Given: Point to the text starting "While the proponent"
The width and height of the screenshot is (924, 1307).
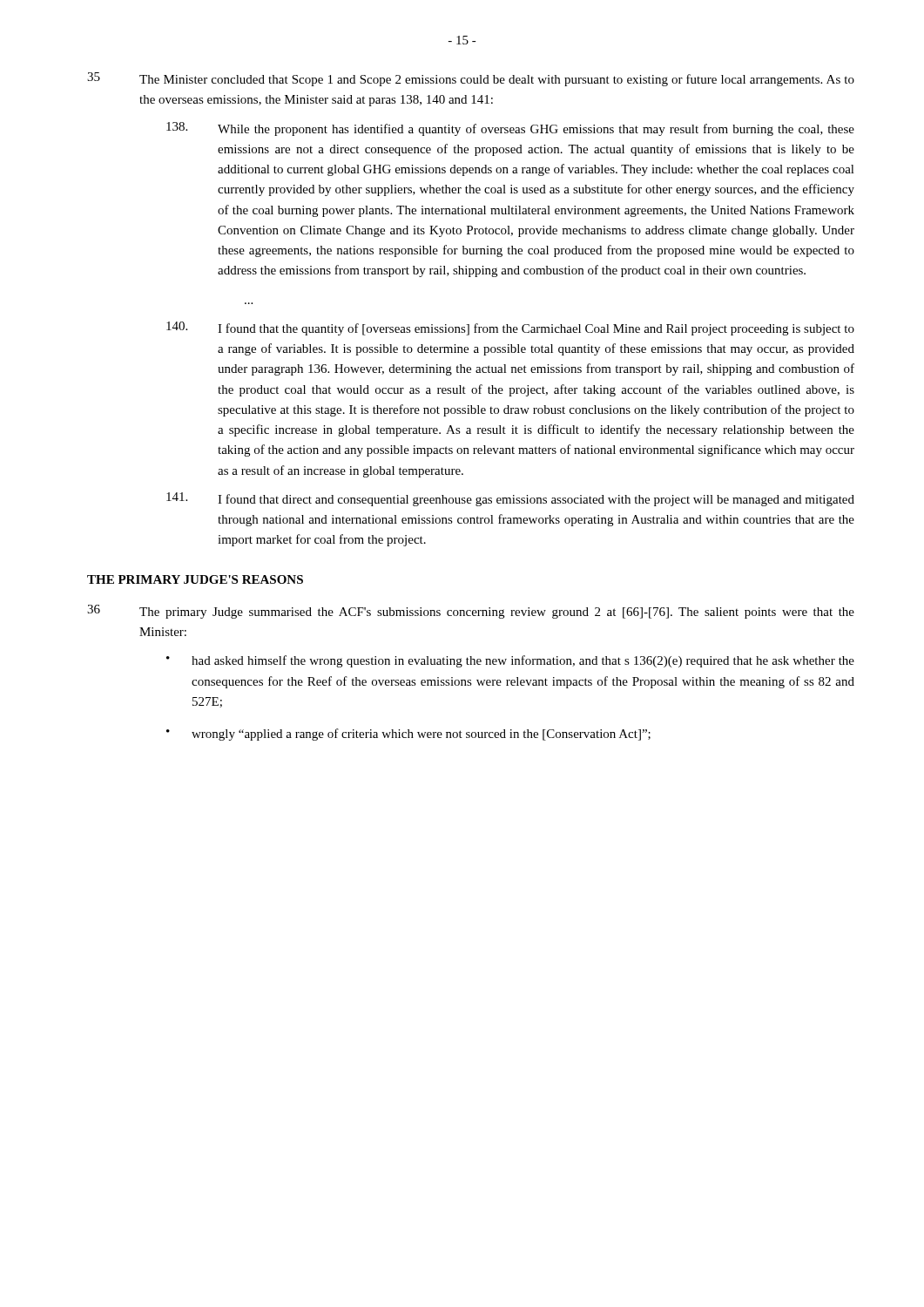Looking at the screenshot, I should [510, 200].
